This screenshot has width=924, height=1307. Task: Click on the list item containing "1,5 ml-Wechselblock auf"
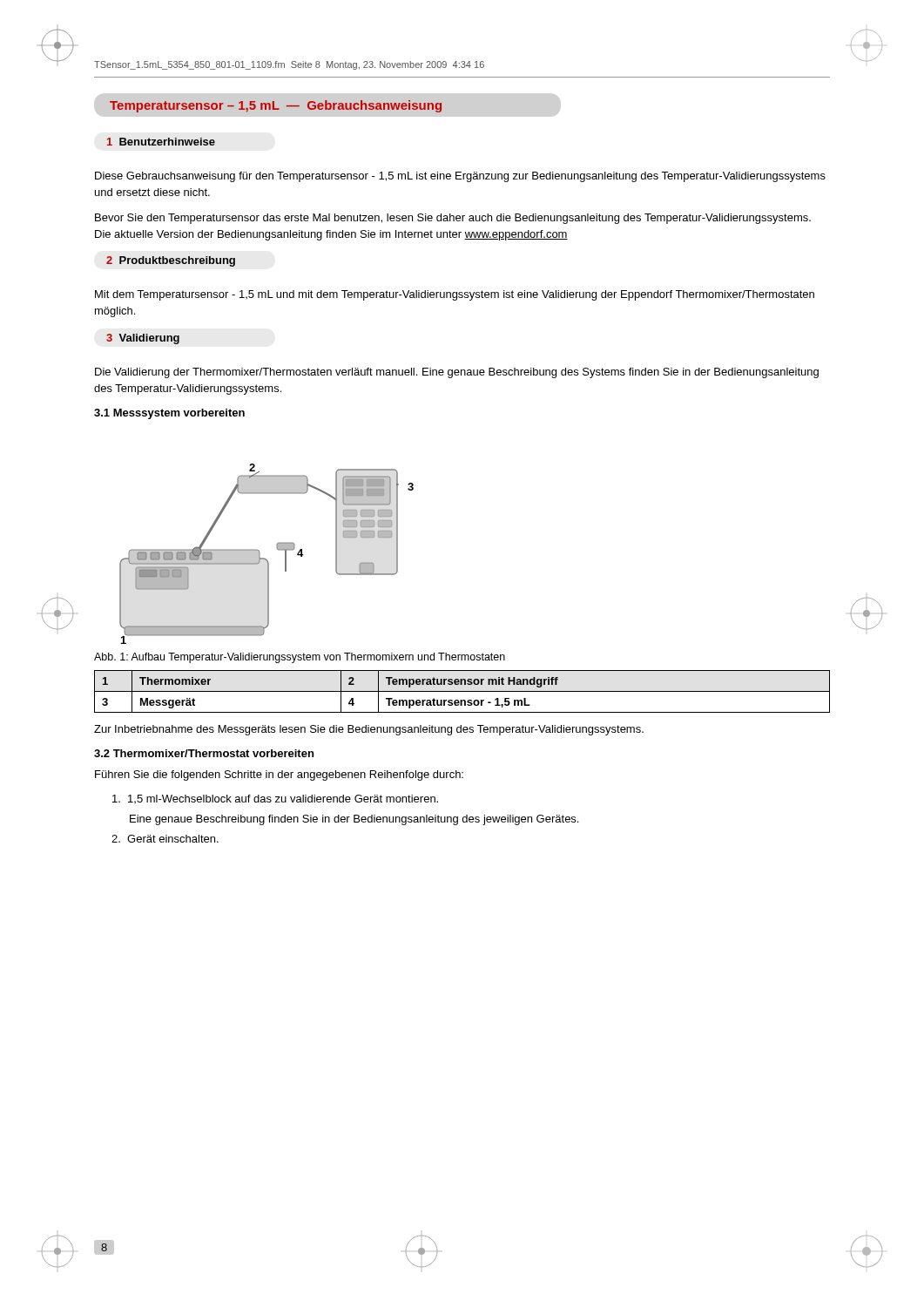[275, 799]
